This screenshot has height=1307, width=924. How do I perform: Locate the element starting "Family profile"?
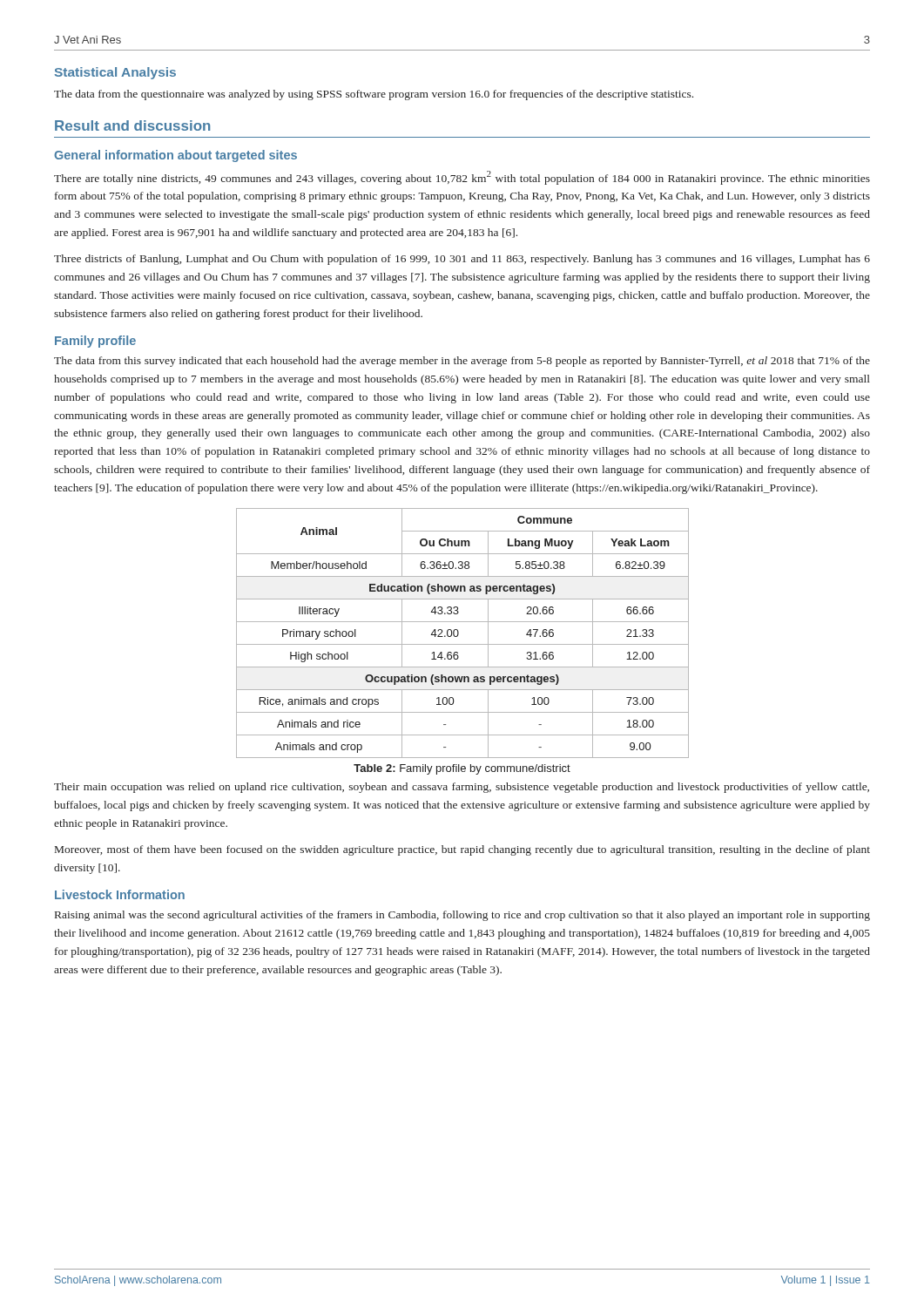pyautogui.click(x=95, y=341)
